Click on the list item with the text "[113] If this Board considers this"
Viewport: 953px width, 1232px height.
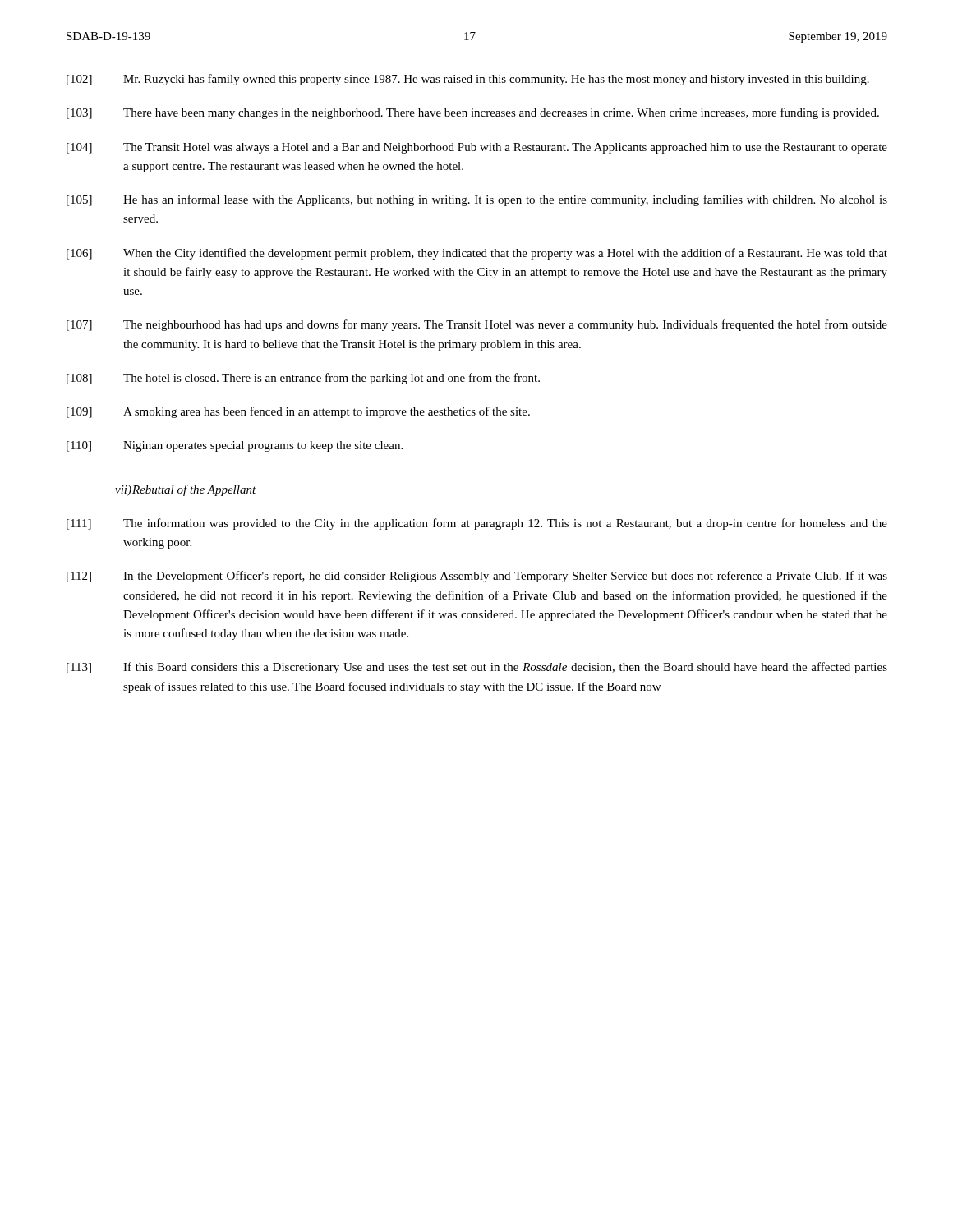coord(476,677)
